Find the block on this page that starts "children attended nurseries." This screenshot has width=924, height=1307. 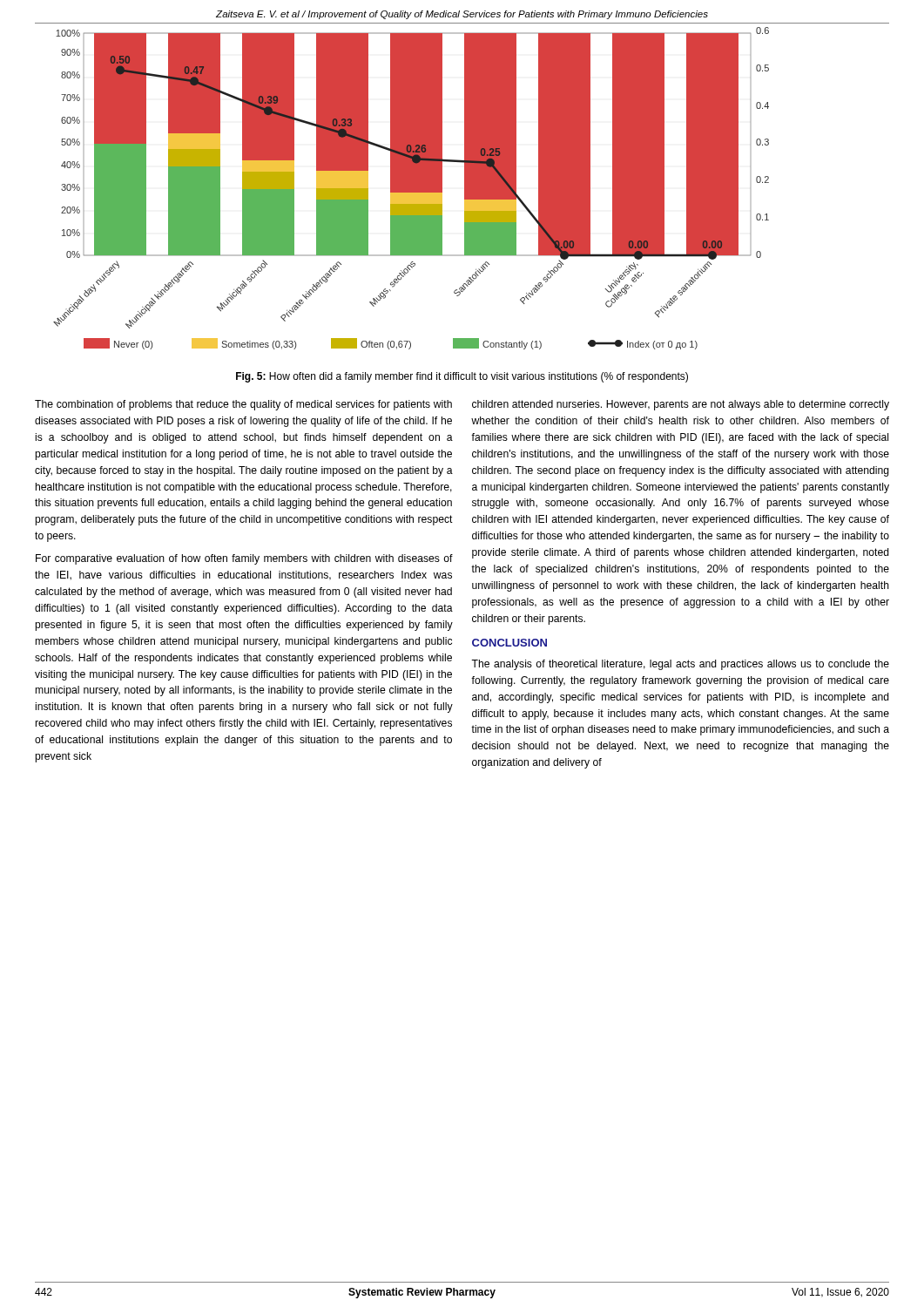coord(680,512)
